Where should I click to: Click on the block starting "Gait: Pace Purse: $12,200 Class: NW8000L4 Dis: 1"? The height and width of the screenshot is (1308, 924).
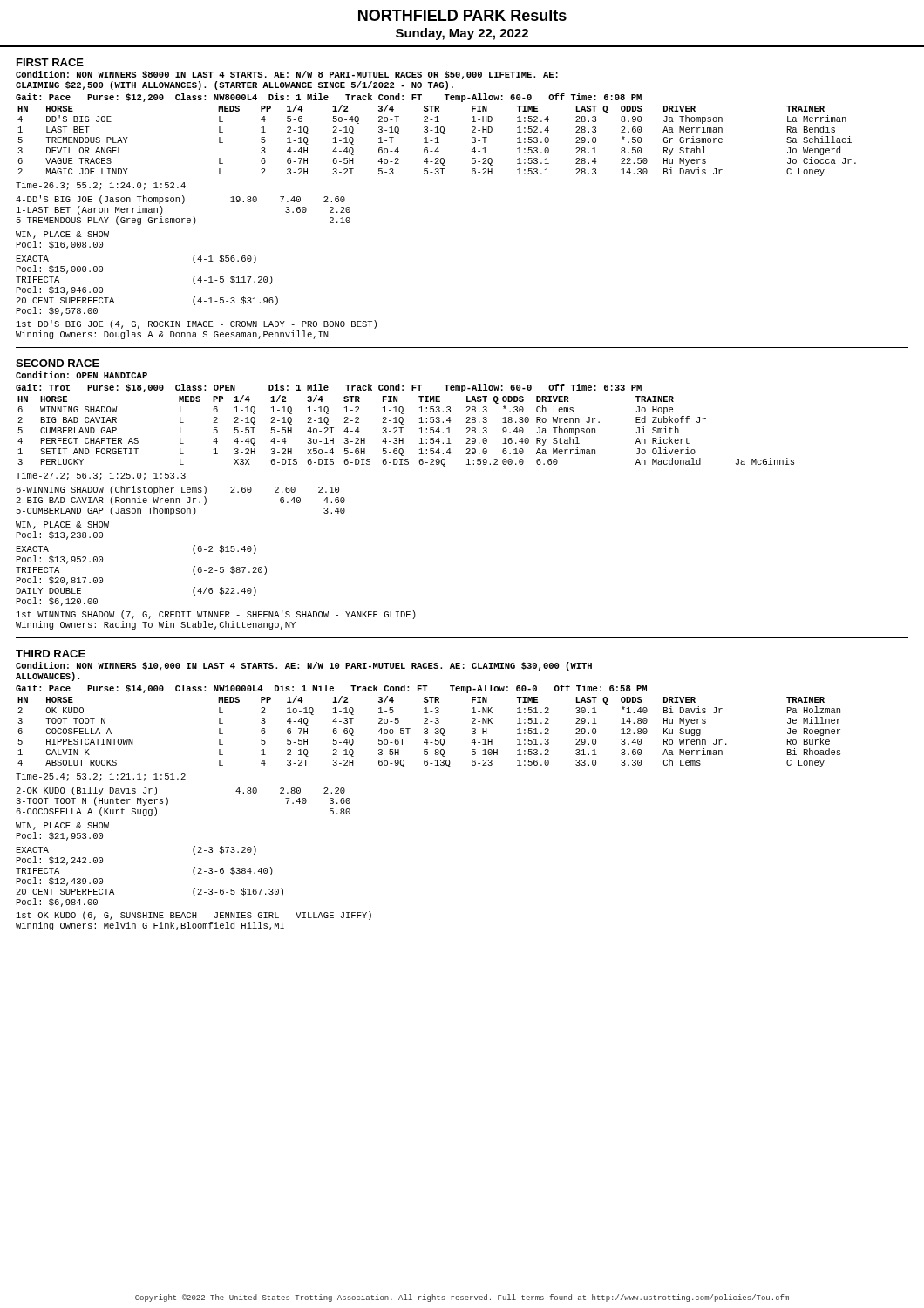click(x=329, y=98)
